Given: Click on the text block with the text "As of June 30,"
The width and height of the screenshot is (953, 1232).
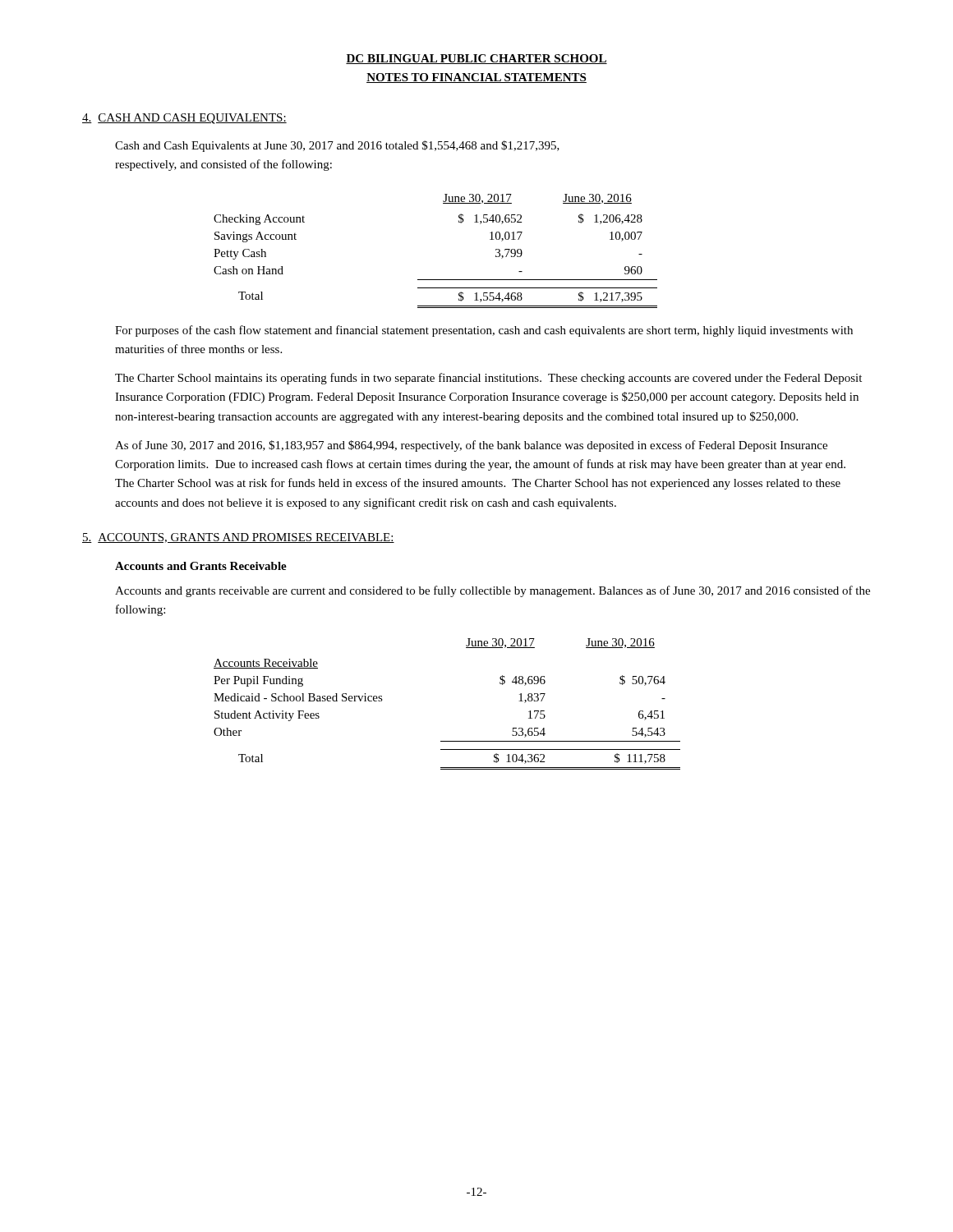Looking at the screenshot, I should 482,474.
